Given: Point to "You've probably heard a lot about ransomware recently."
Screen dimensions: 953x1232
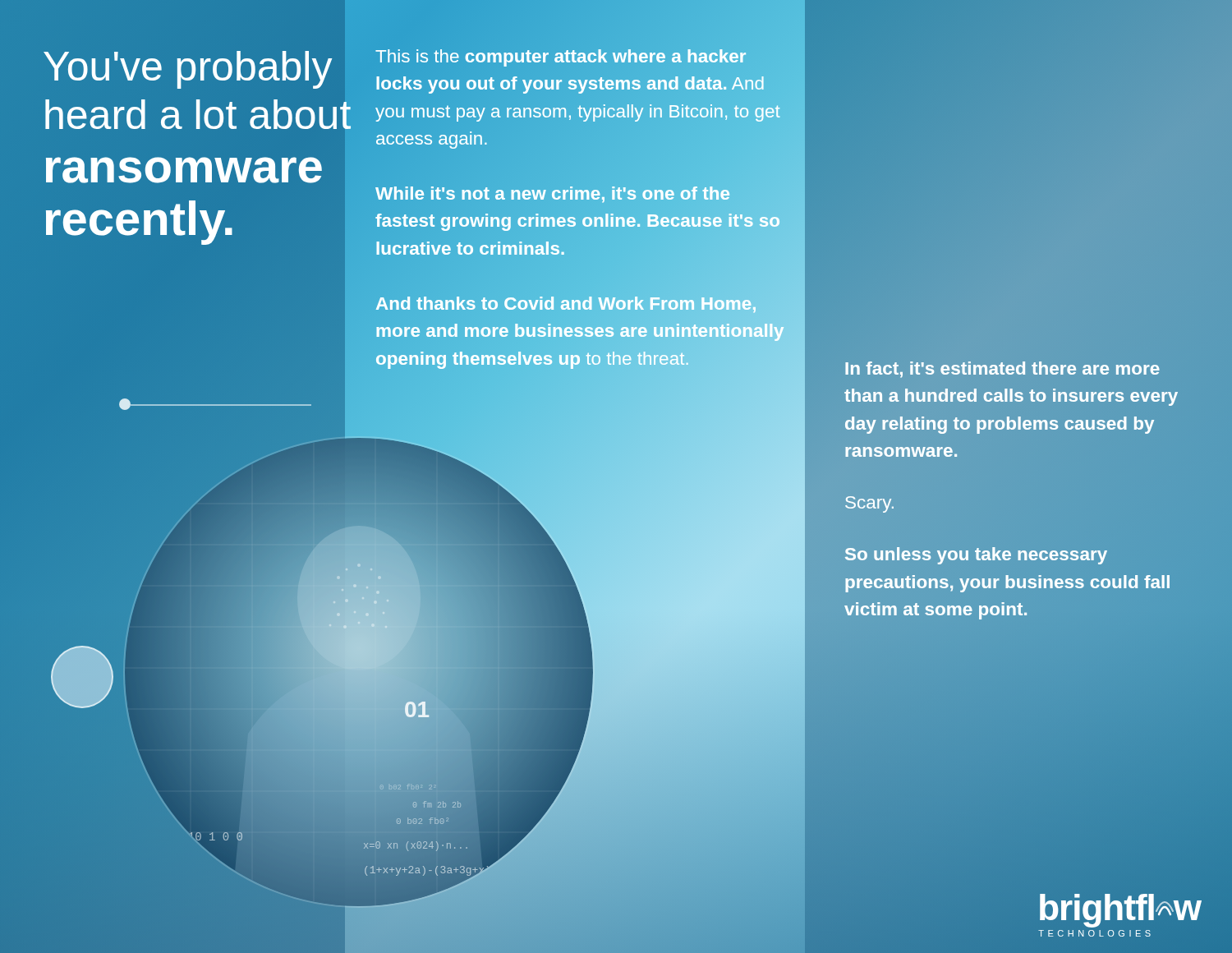Looking at the screenshot, I should [203, 144].
